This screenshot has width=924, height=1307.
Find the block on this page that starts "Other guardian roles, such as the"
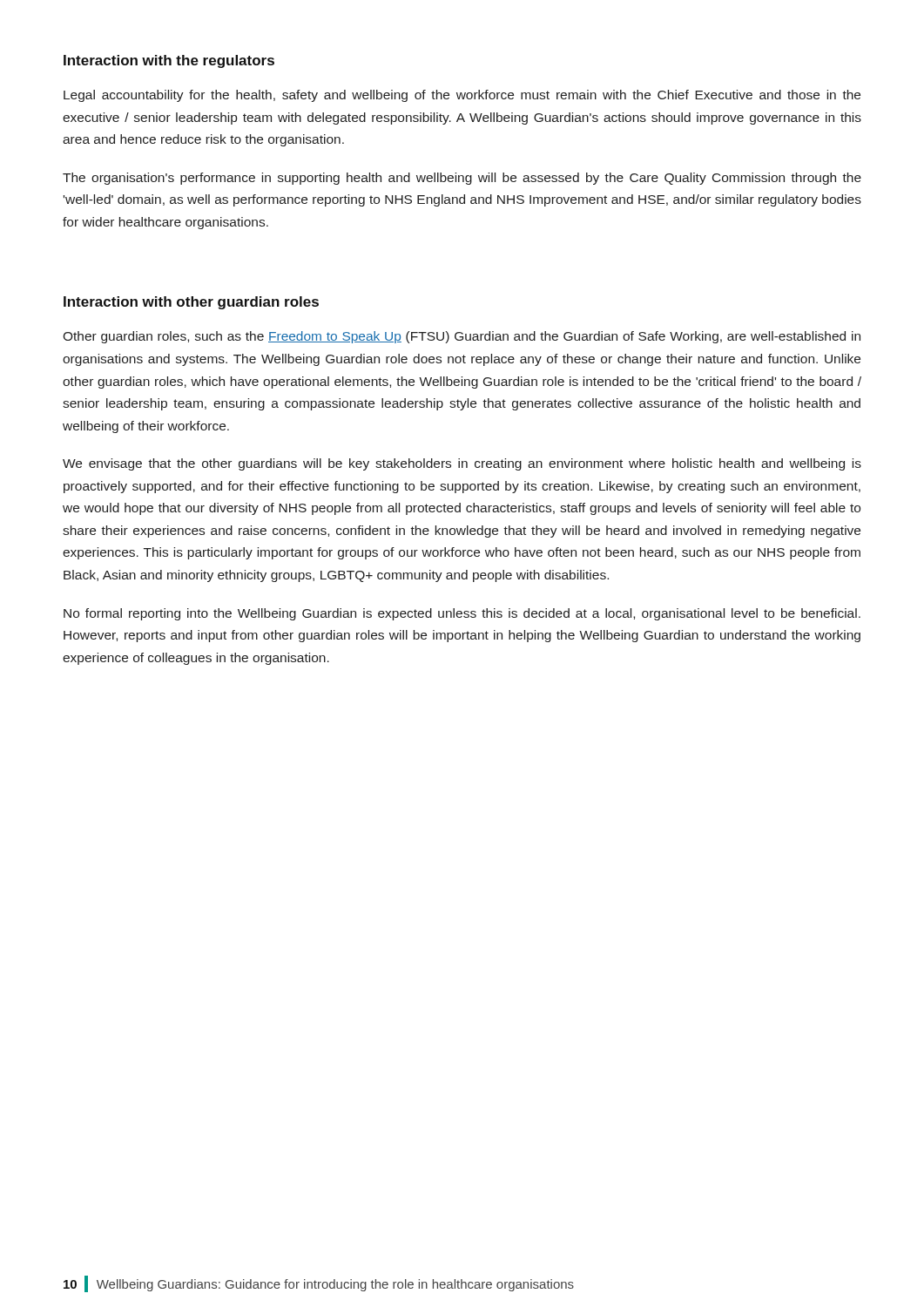pos(462,381)
